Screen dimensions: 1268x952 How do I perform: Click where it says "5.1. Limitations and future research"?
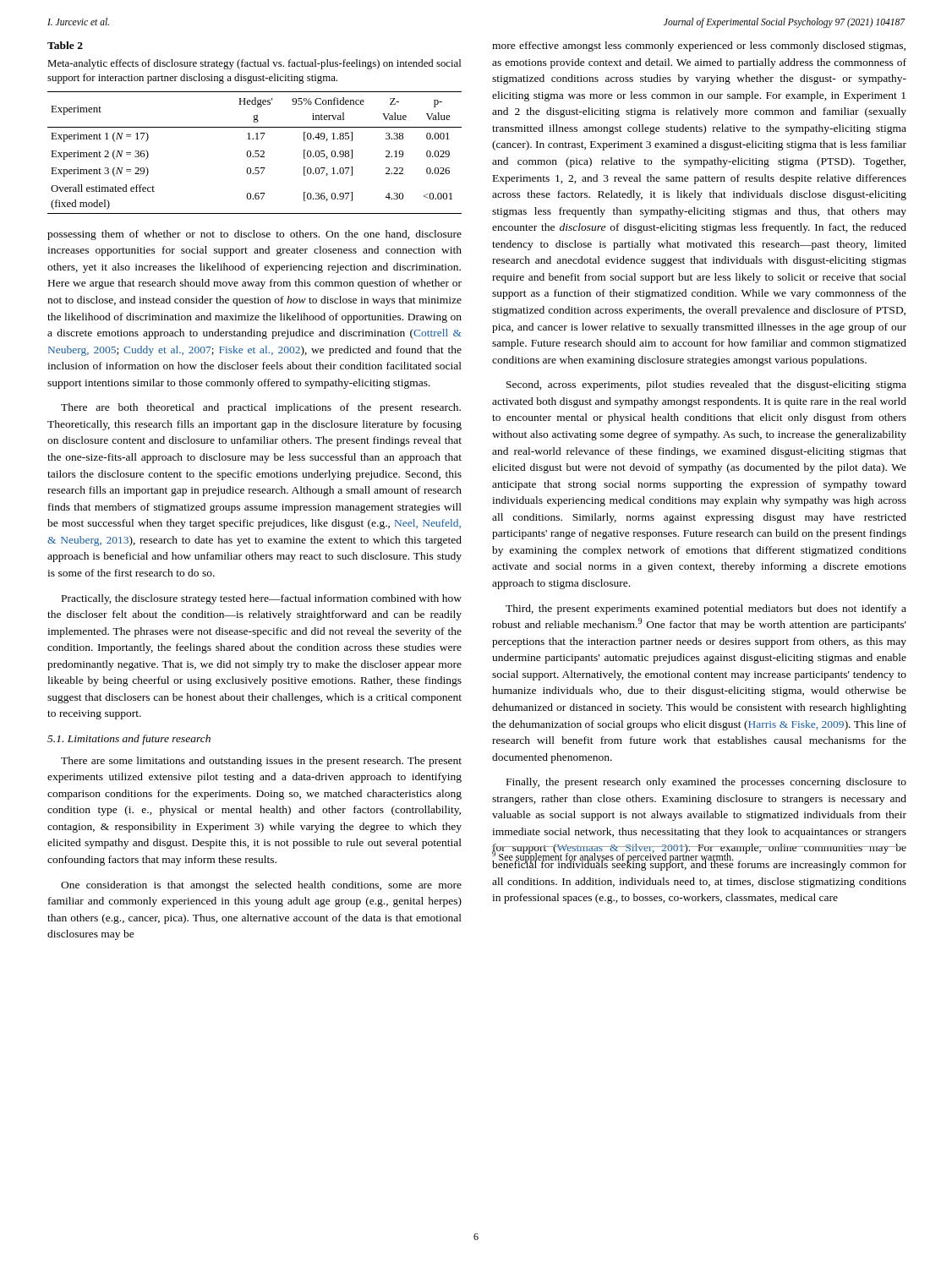tap(129, 738)
